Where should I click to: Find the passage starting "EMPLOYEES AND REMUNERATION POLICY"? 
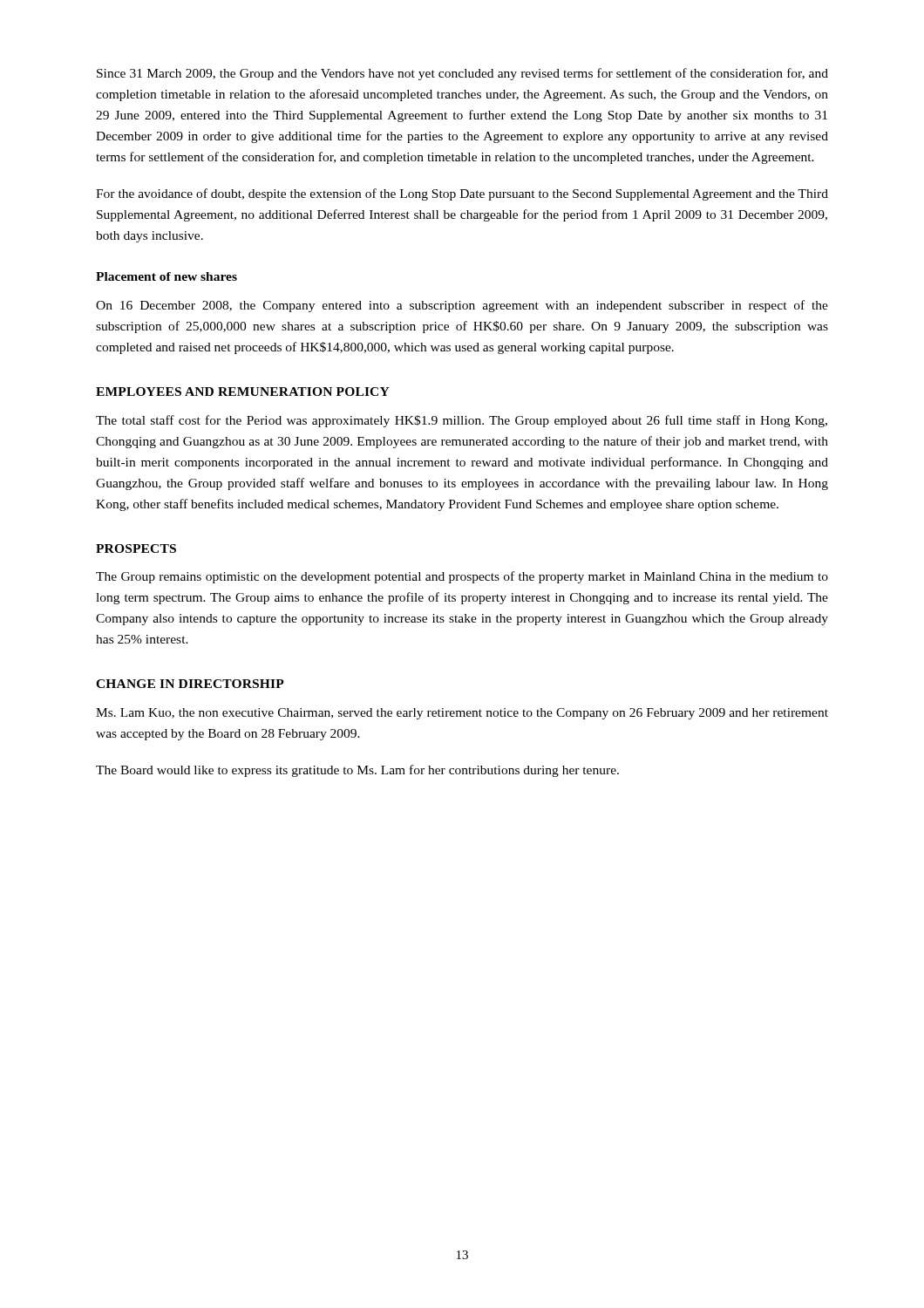click(243, 391)
